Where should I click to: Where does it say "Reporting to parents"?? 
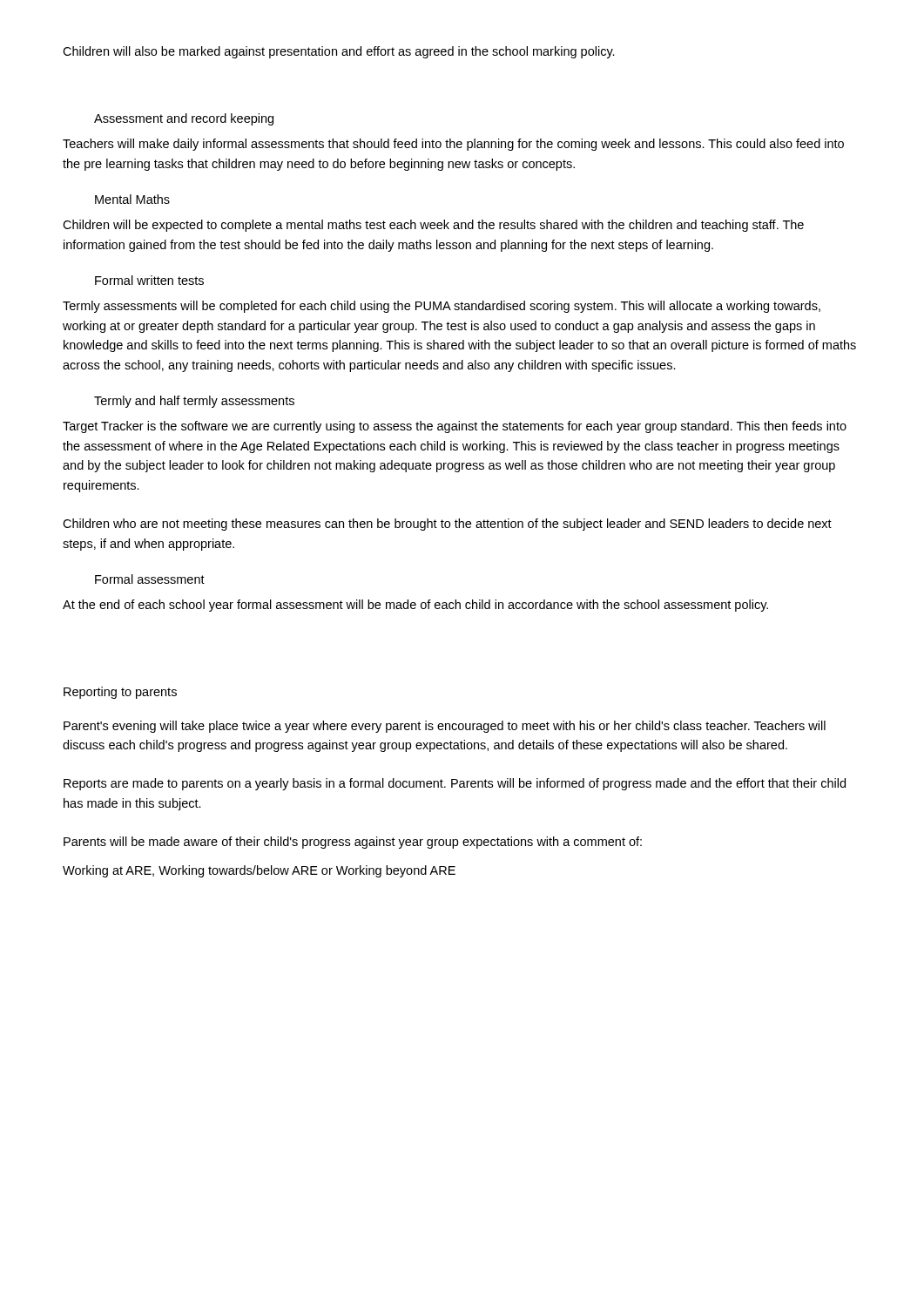click(120, 691)
